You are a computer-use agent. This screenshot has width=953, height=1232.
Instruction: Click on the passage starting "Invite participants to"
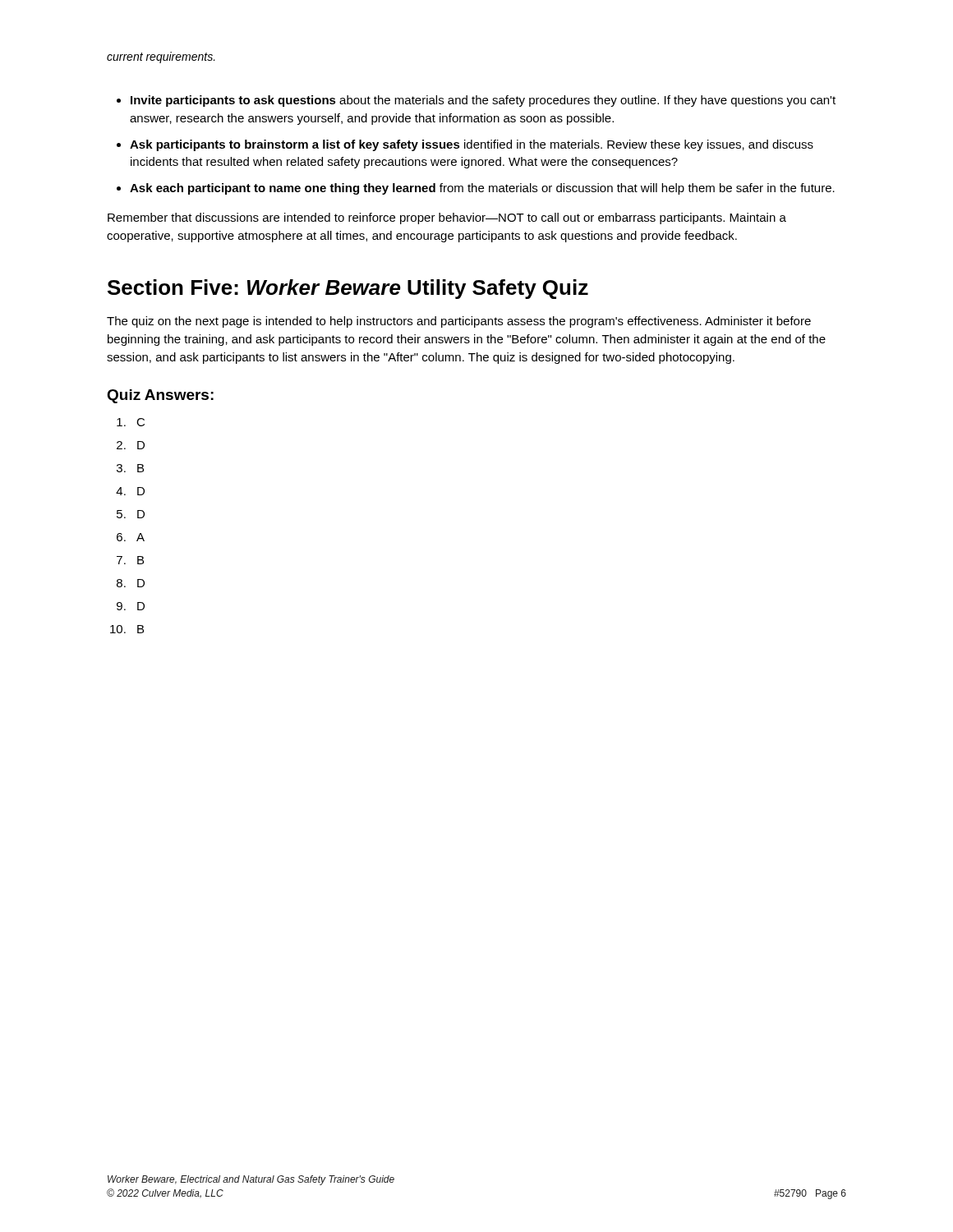[x=488, y=109]
